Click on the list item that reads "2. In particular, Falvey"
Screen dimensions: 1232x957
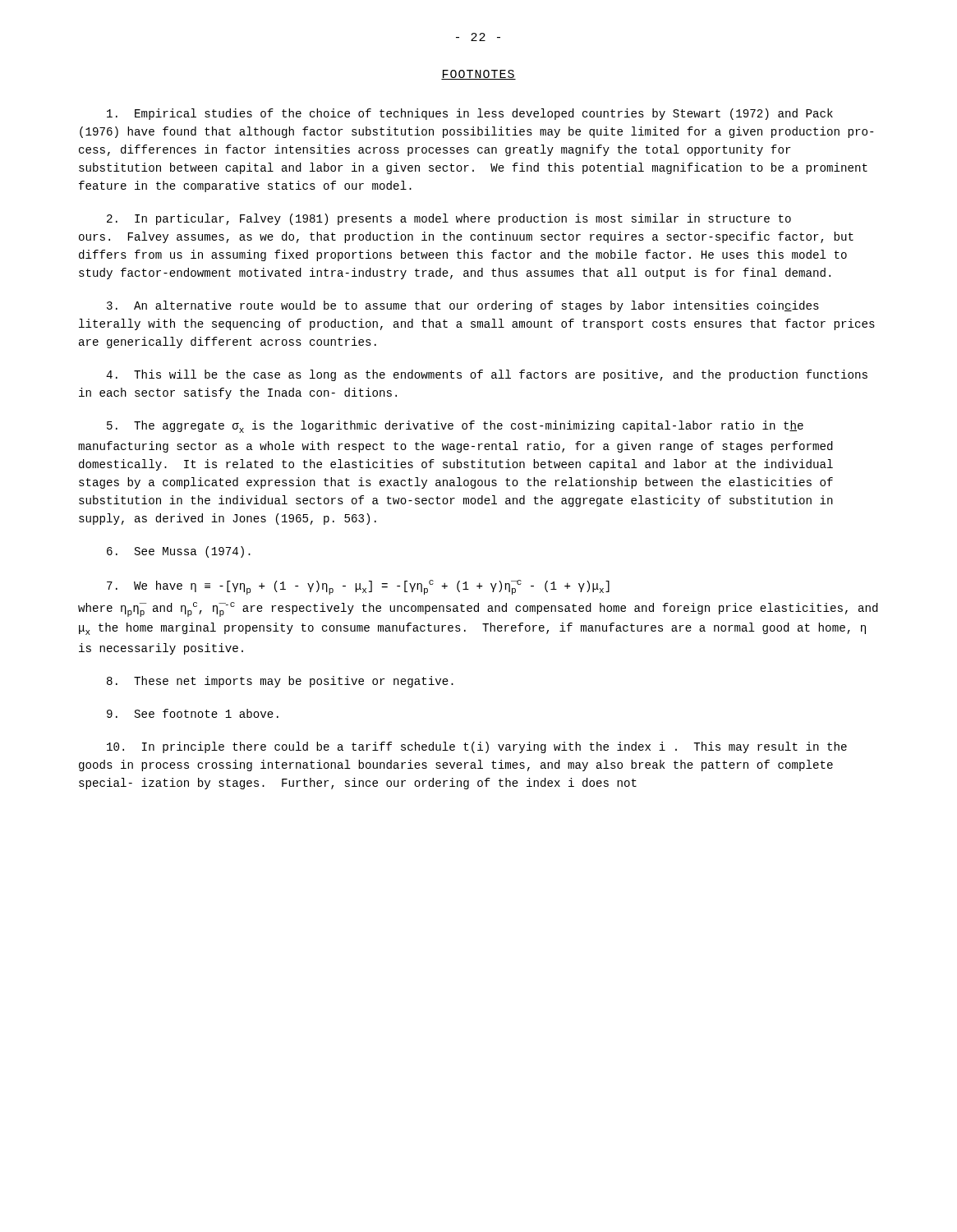466,246
